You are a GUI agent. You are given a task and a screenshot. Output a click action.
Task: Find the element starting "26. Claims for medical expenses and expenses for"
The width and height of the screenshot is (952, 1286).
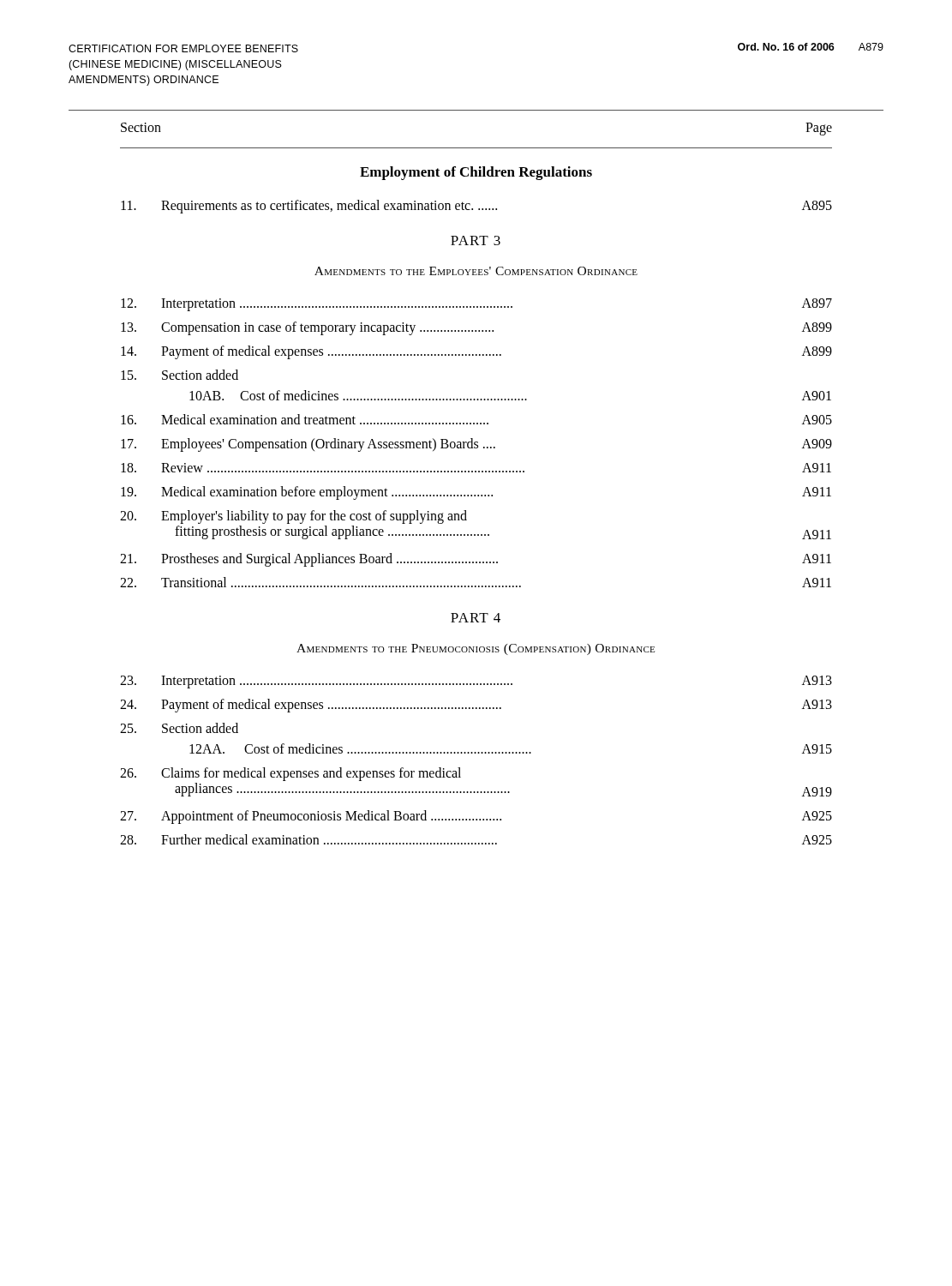476,783
